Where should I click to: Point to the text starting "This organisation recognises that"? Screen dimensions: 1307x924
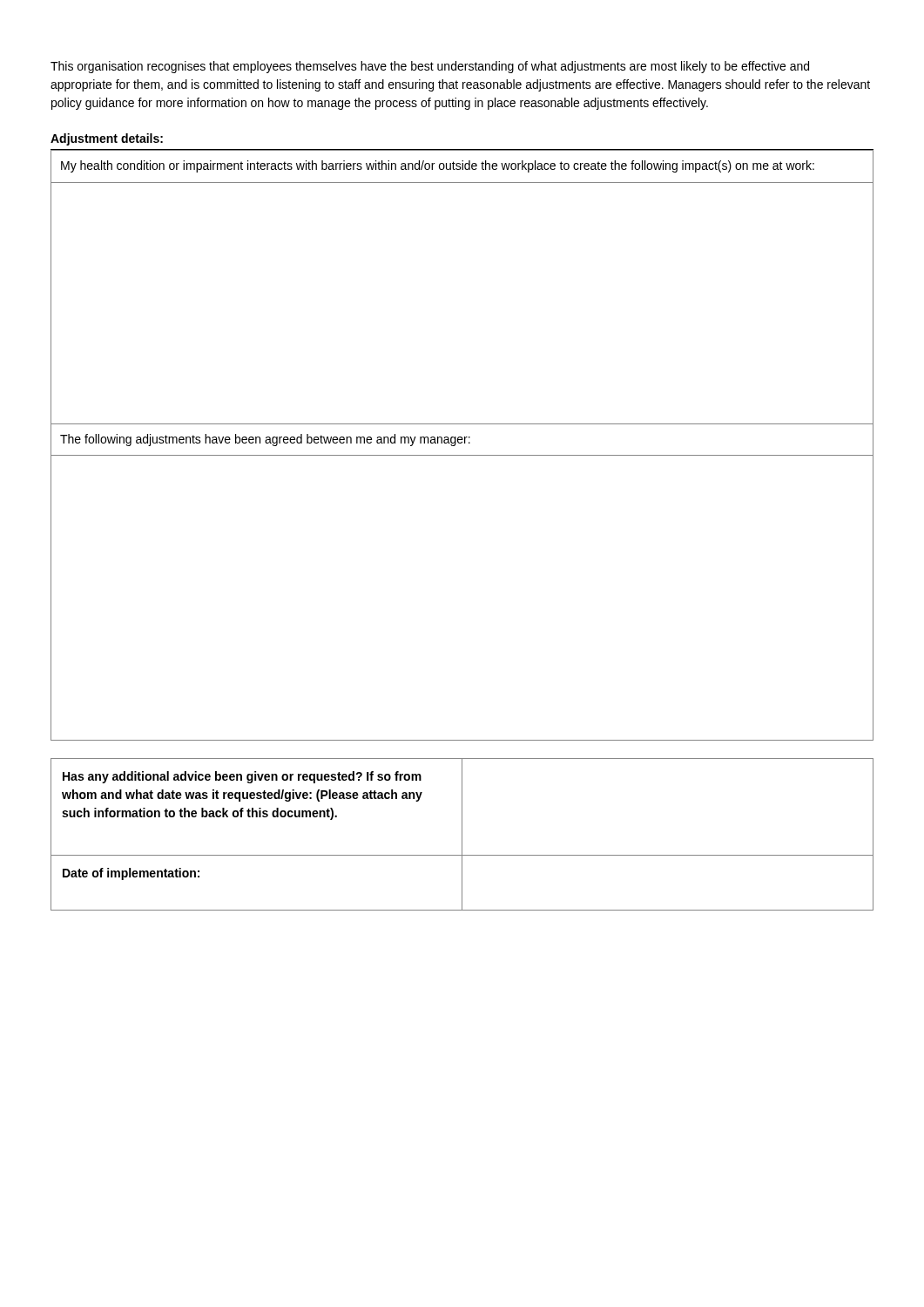click(462, 85)
